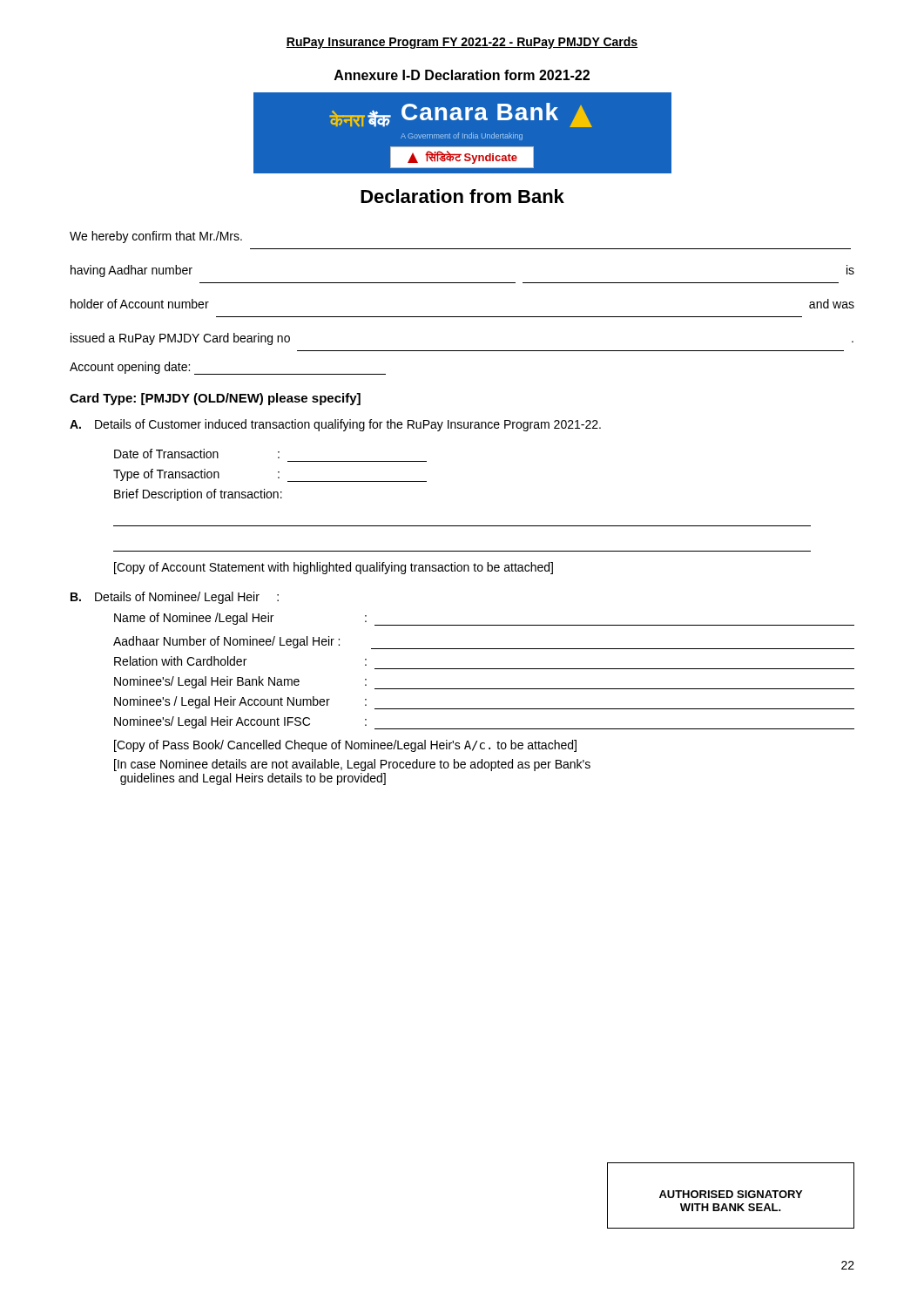Image resolution: width=924 pixels, height=1307 pixels.
Task: Where is the passage that starts "We hereby confirm"?
Action: tap(156, 237)
